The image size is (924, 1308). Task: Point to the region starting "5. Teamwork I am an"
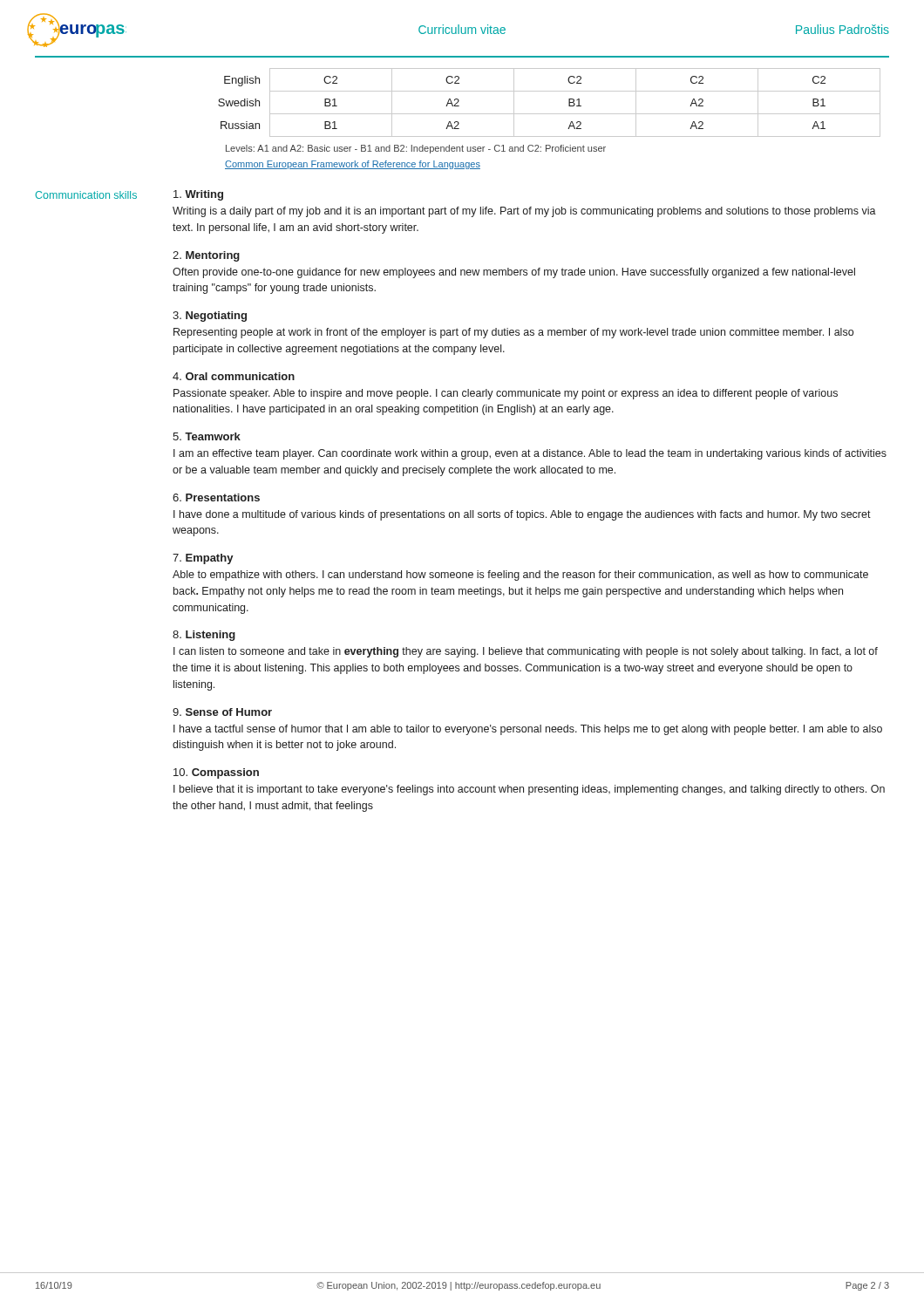[531, 454]
